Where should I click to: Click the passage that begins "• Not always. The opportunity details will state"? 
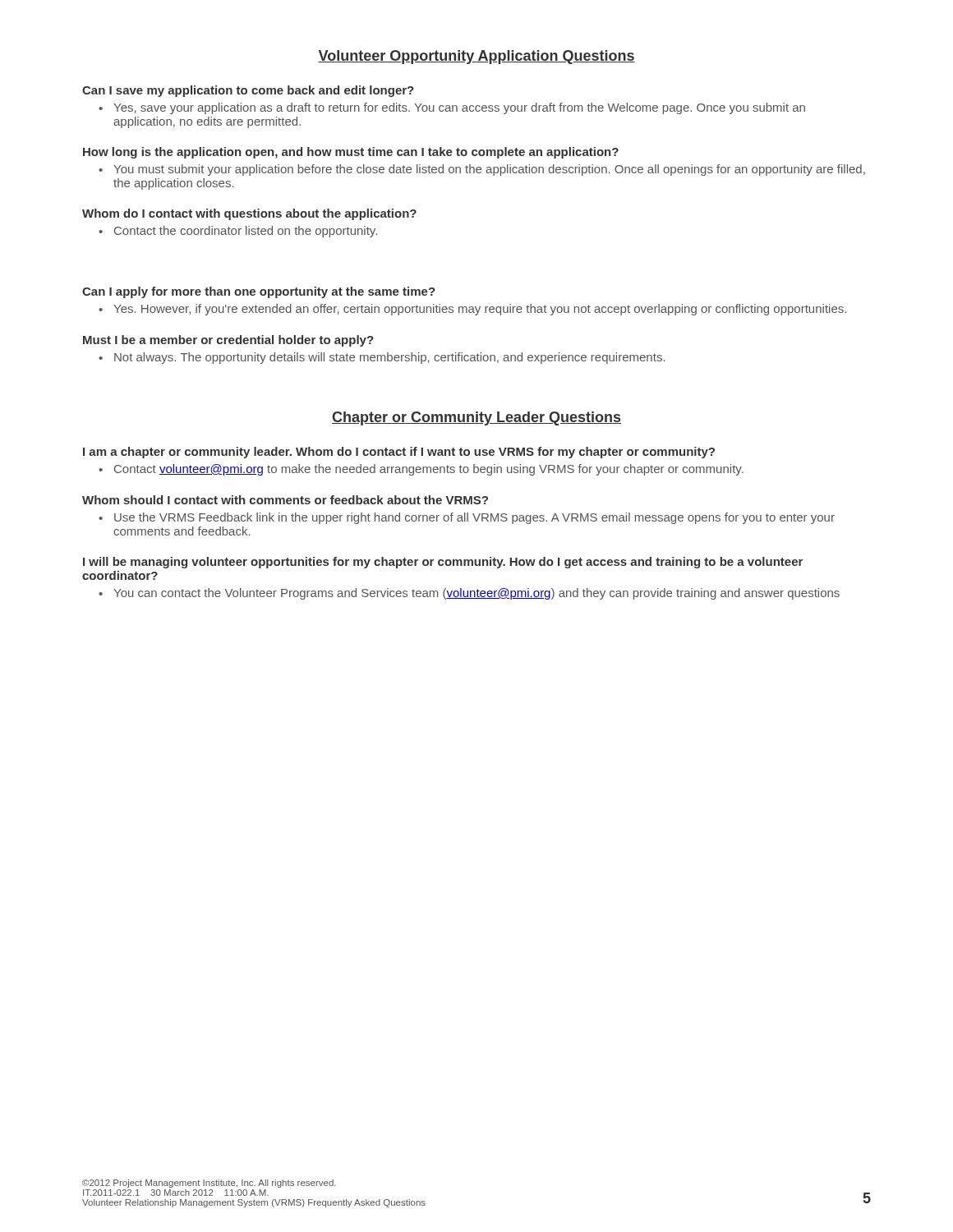[485, 357]
